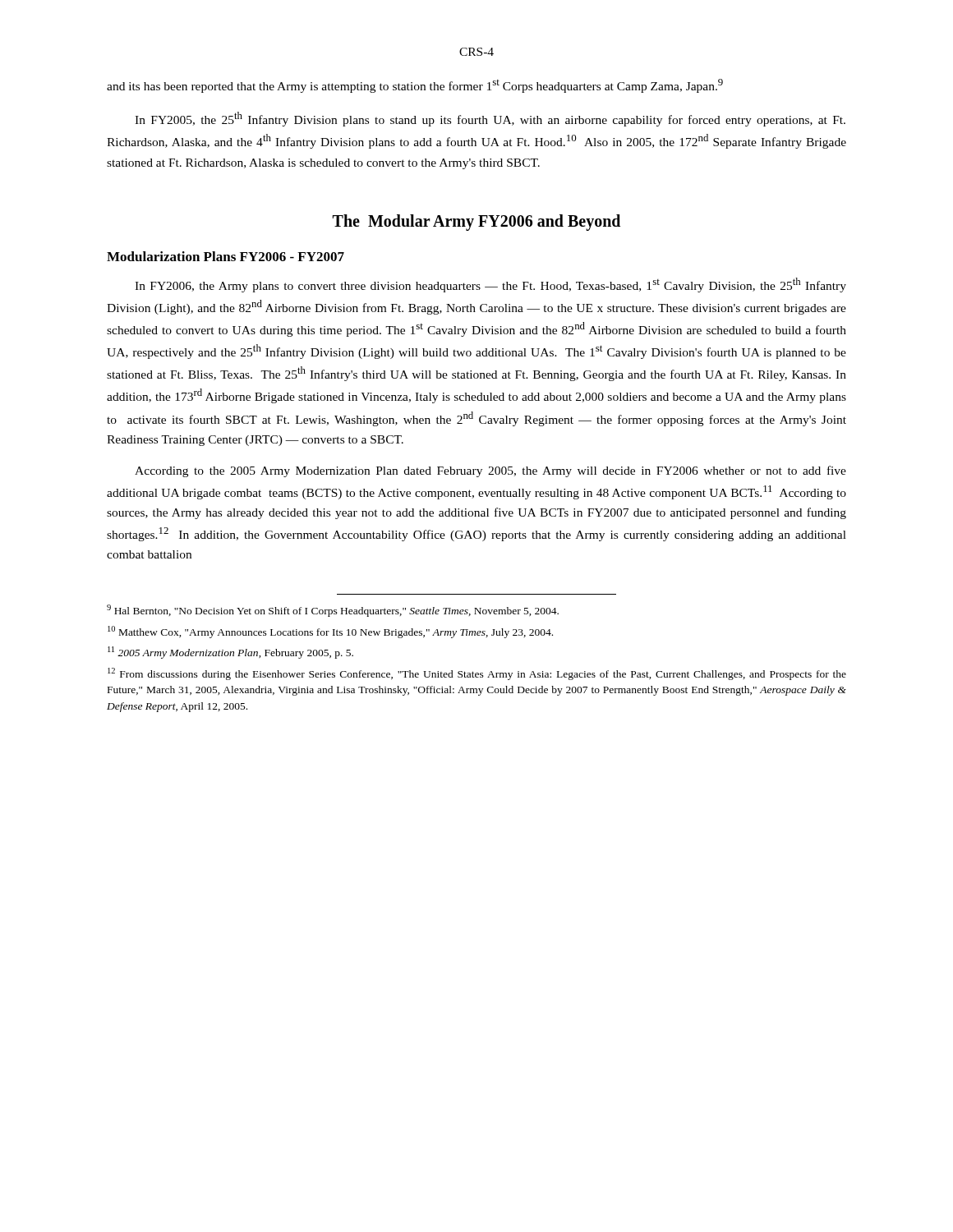Navigate to the block starting "11 2005 Army Modernization Plan, February 2005, p."

230,652
